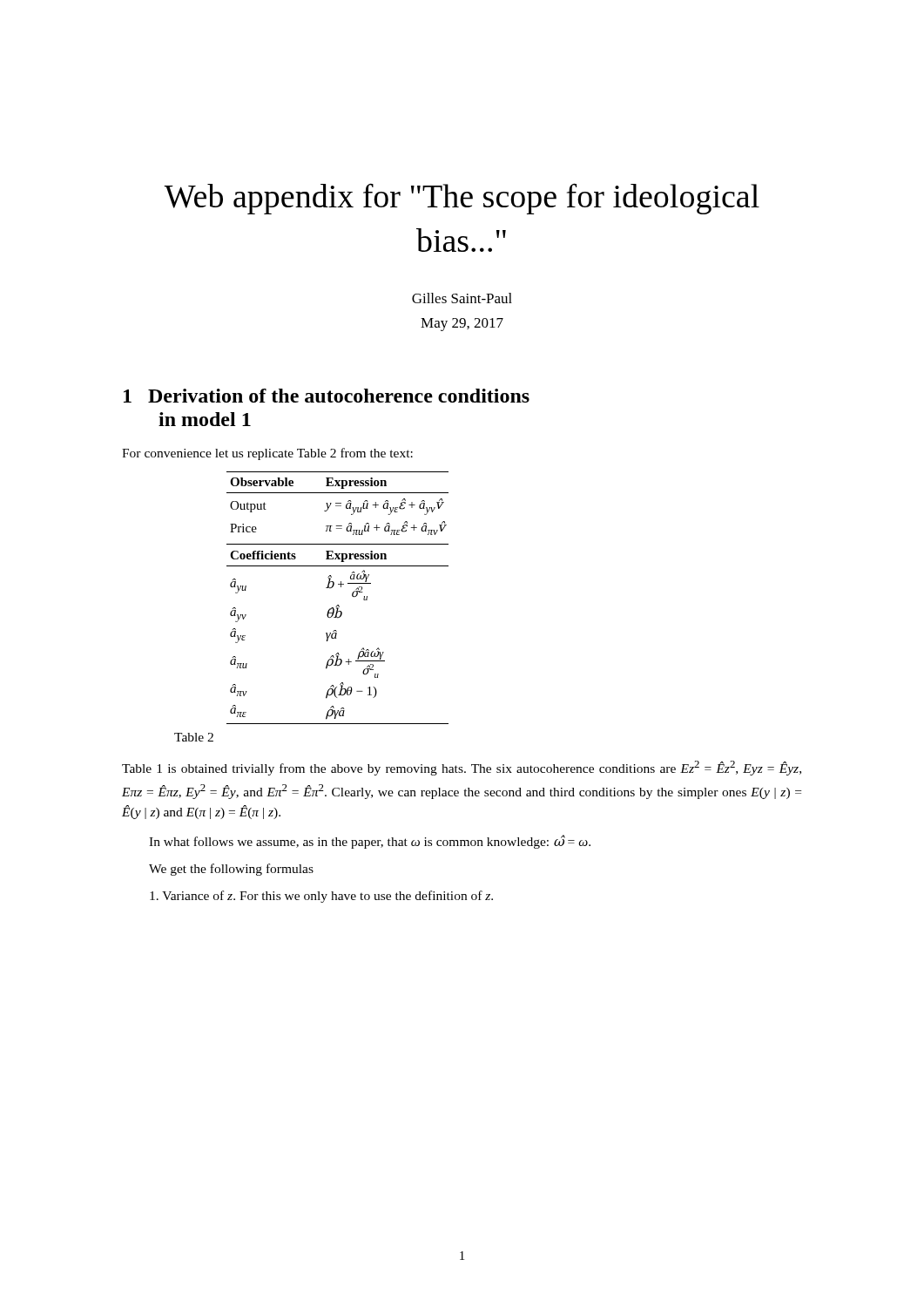Locate the text with the text "May 29, 2017"
Screen dimensions: 1307x924
coord(462,323)
